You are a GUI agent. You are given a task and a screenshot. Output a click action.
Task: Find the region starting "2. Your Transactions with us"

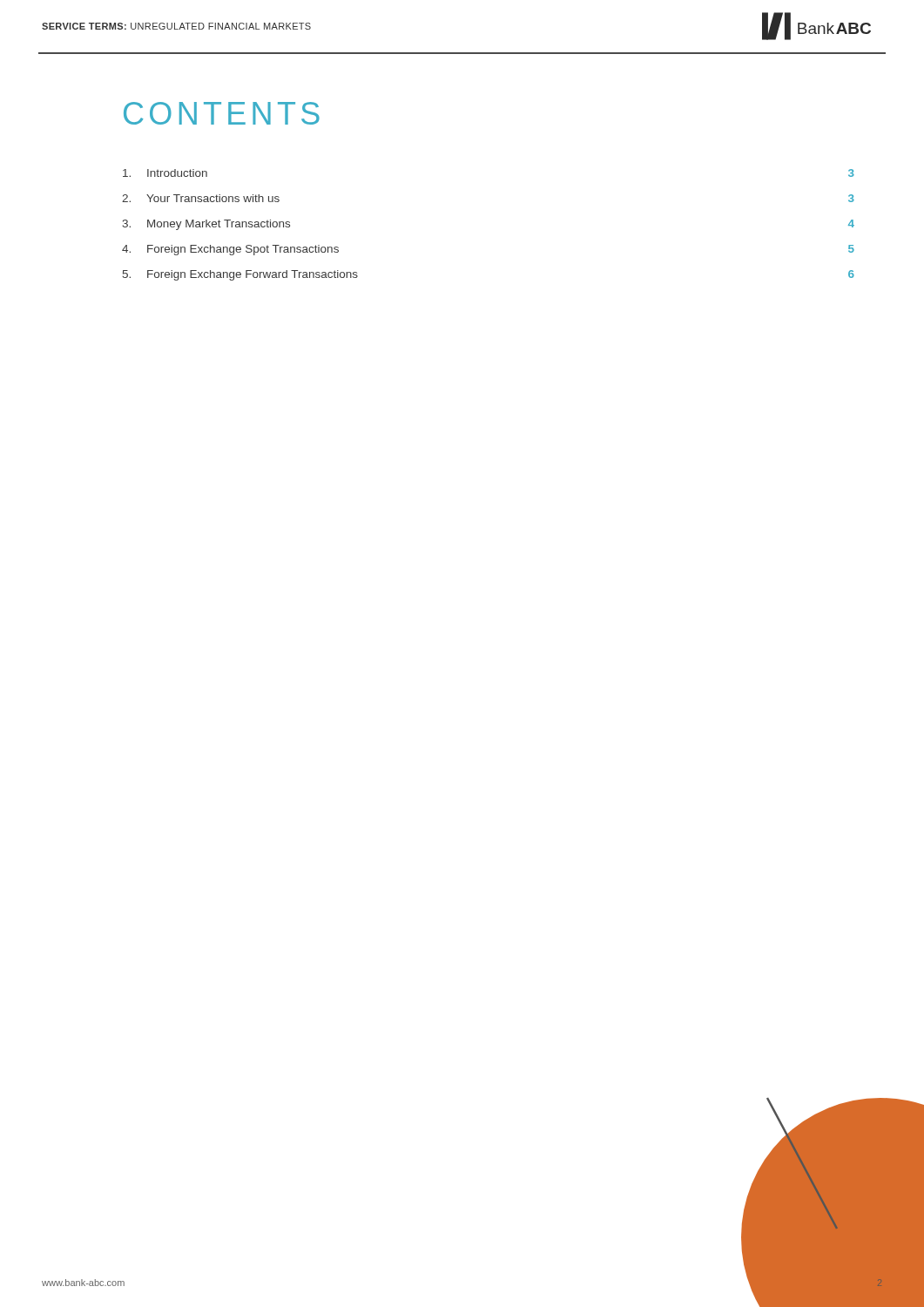click(215, 197)
